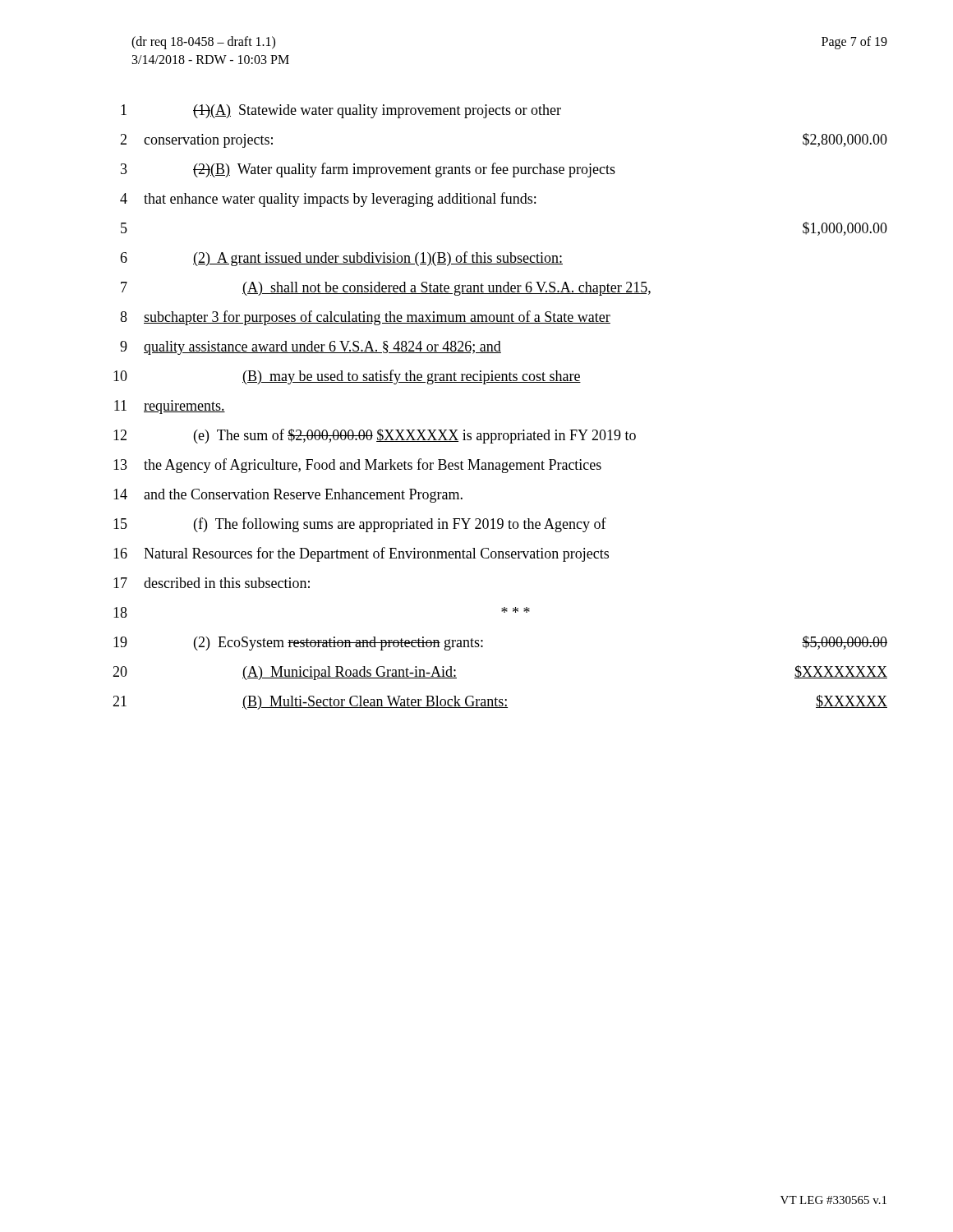Viewport: 953px width, 1232px height.
Task: Navigate to the text block starting "18 * * *"
Action: coord(124,612)
